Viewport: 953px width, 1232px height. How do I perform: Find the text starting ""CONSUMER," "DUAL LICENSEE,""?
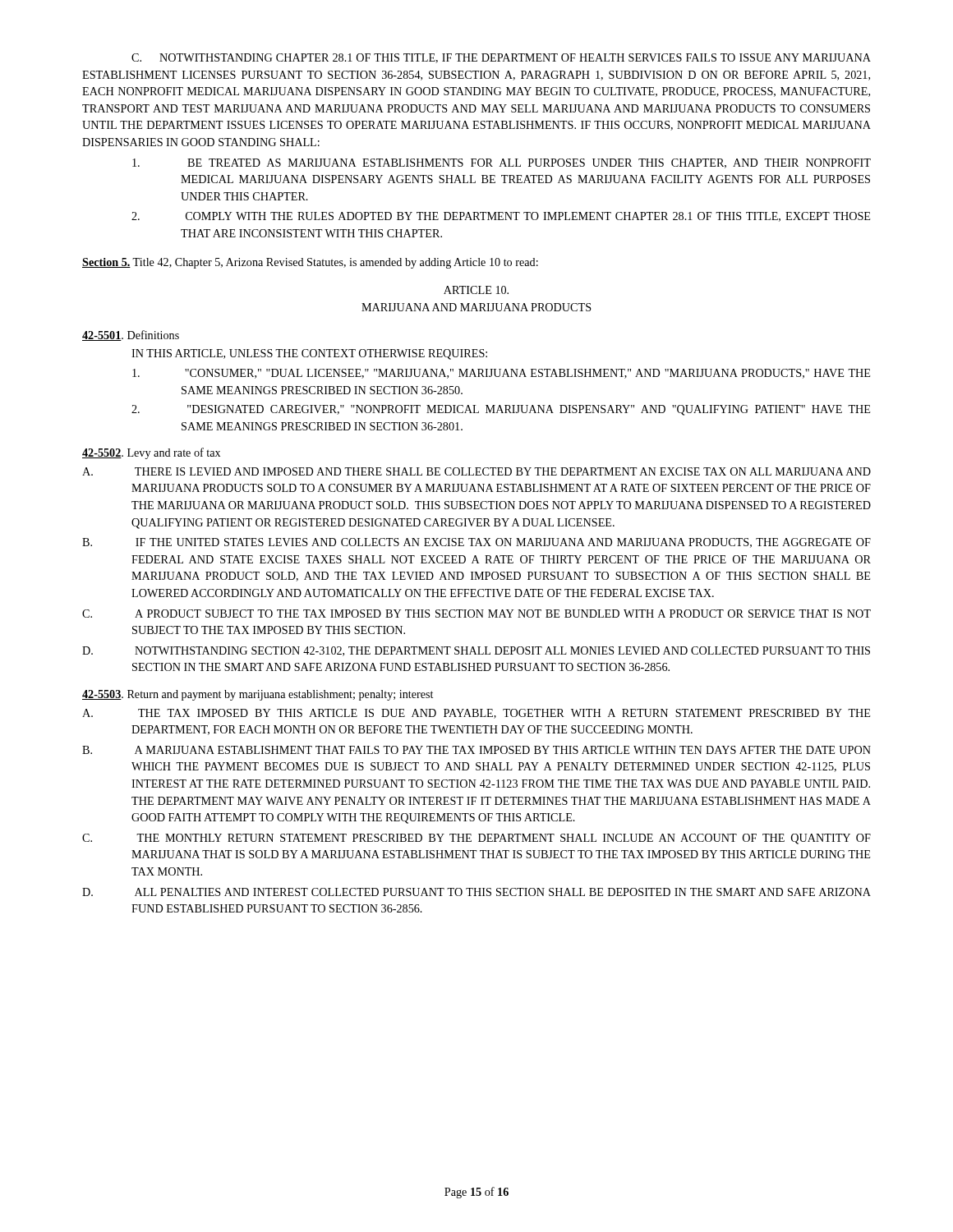pyautogui.click(x=476, y=381)
